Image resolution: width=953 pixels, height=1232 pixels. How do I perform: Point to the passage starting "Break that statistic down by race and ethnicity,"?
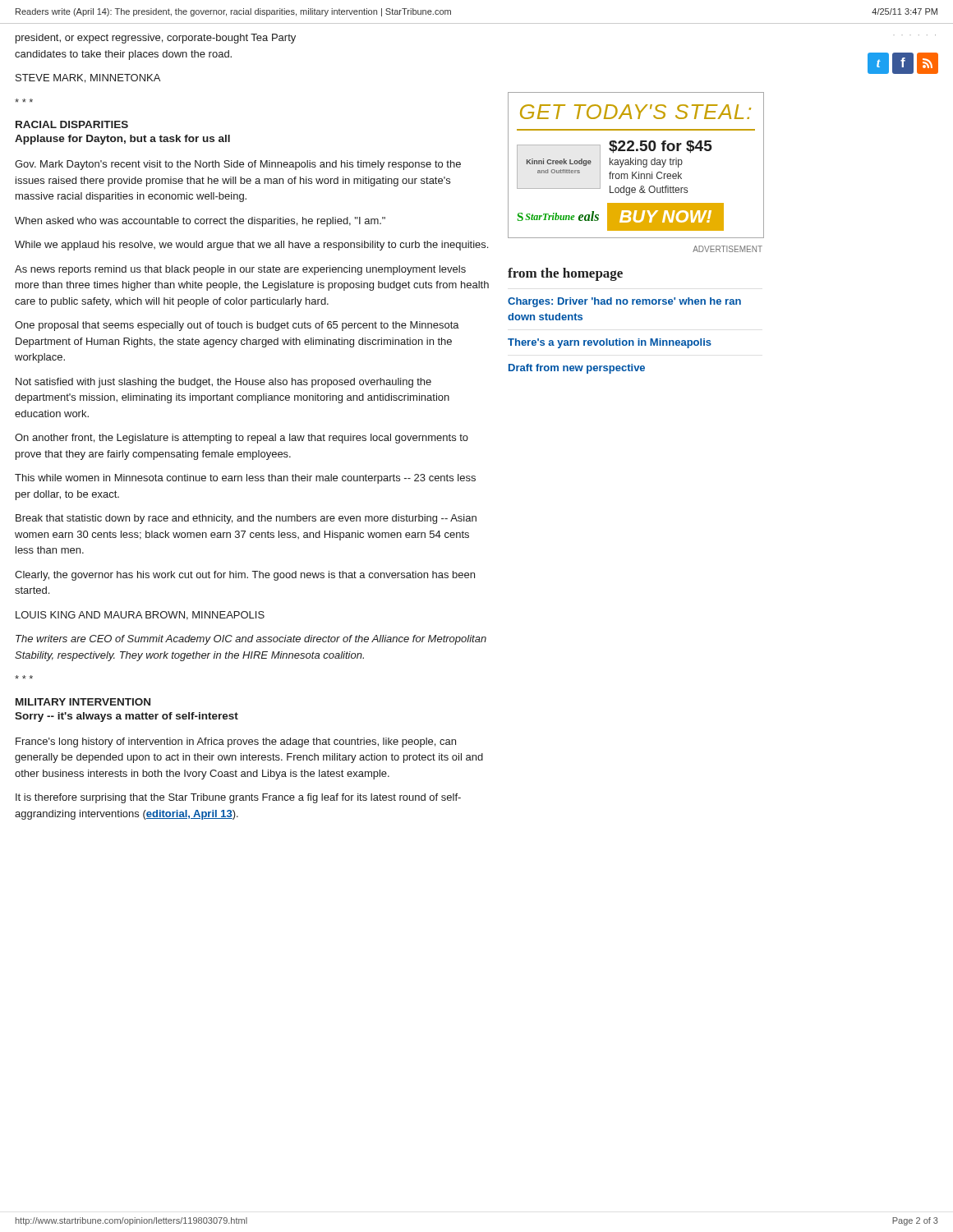(253, 534)
